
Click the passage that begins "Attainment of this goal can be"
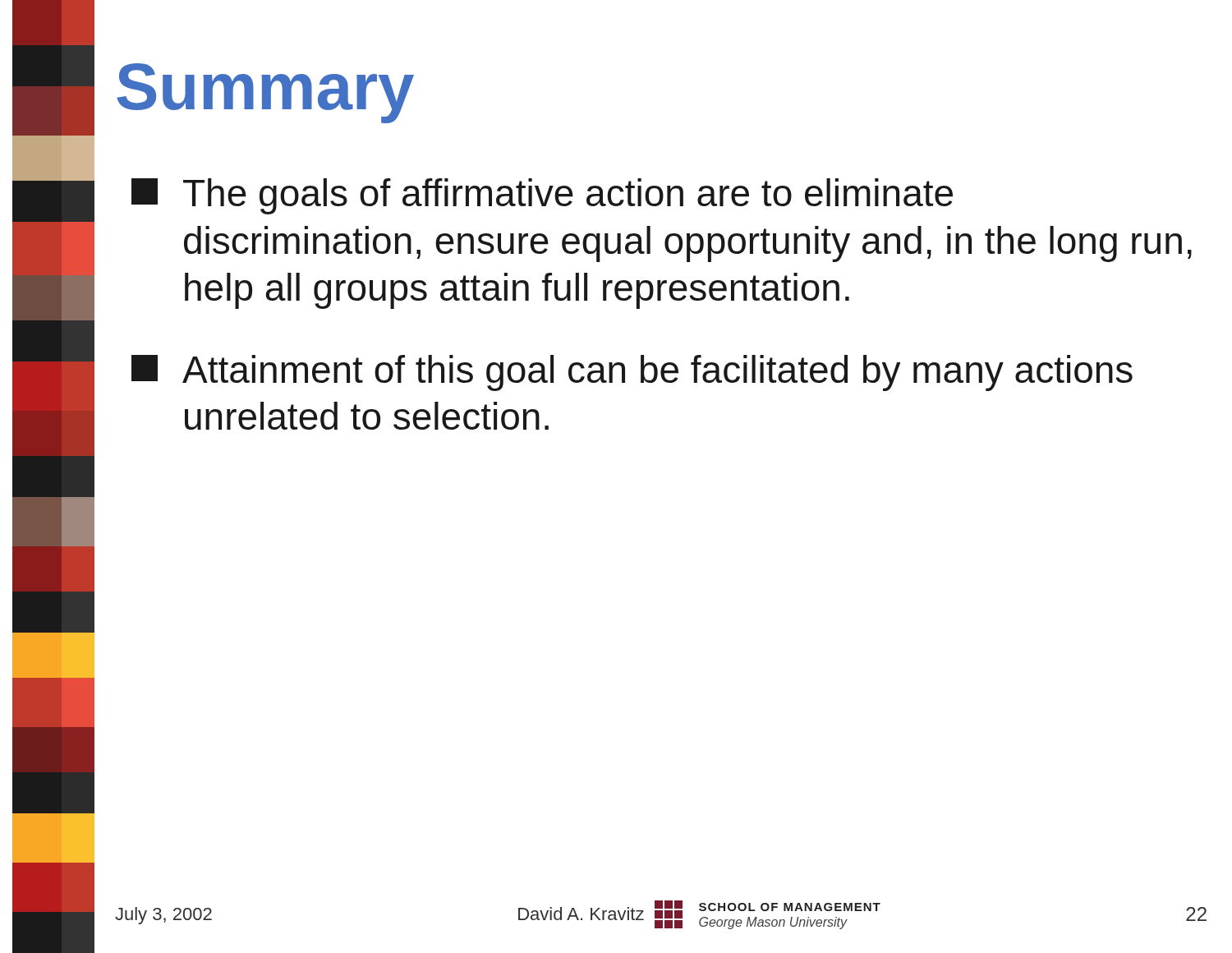(x=665, y=394)
